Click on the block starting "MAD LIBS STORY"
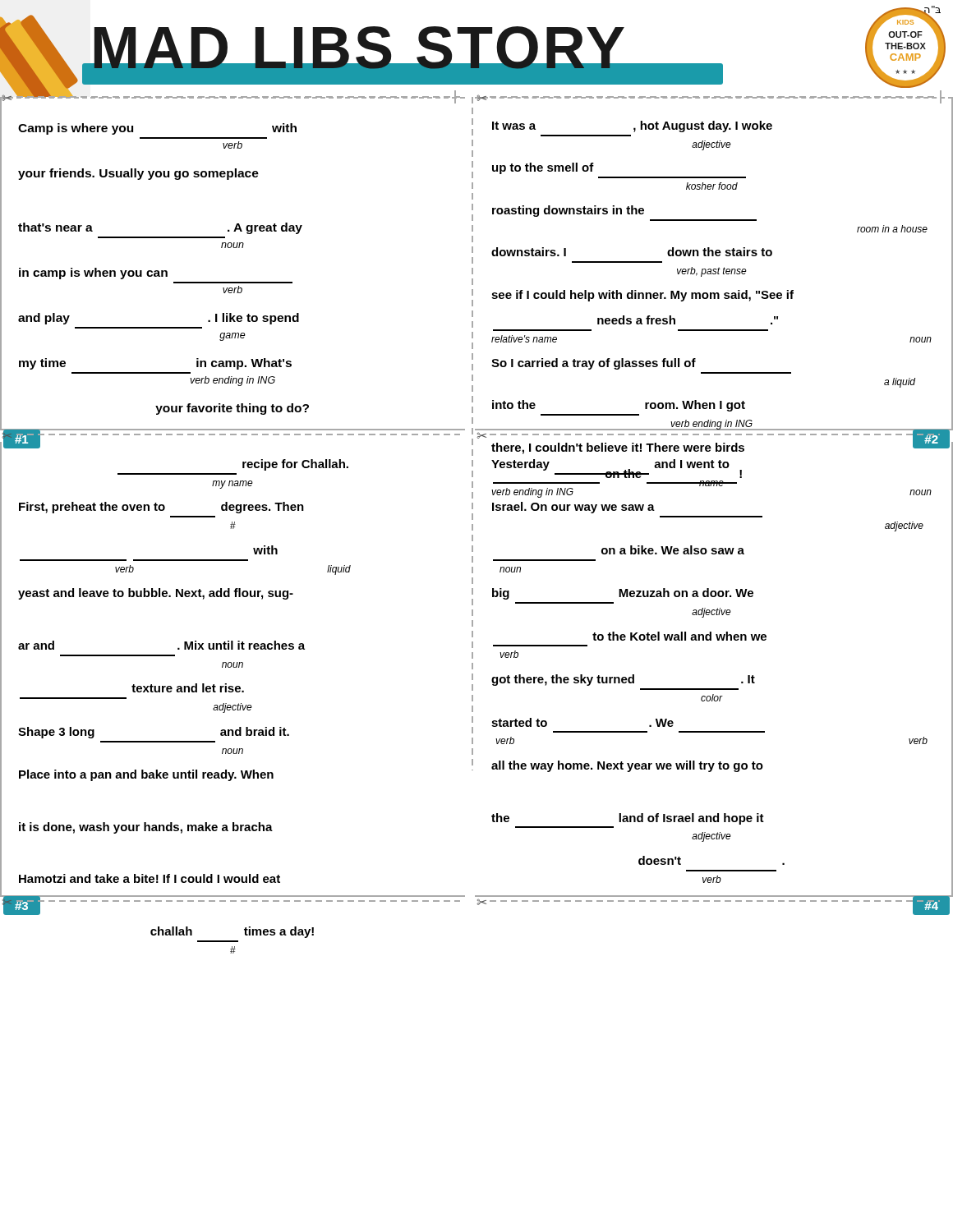This screenshot has height=1232, width=953. (x=403, y=50)
